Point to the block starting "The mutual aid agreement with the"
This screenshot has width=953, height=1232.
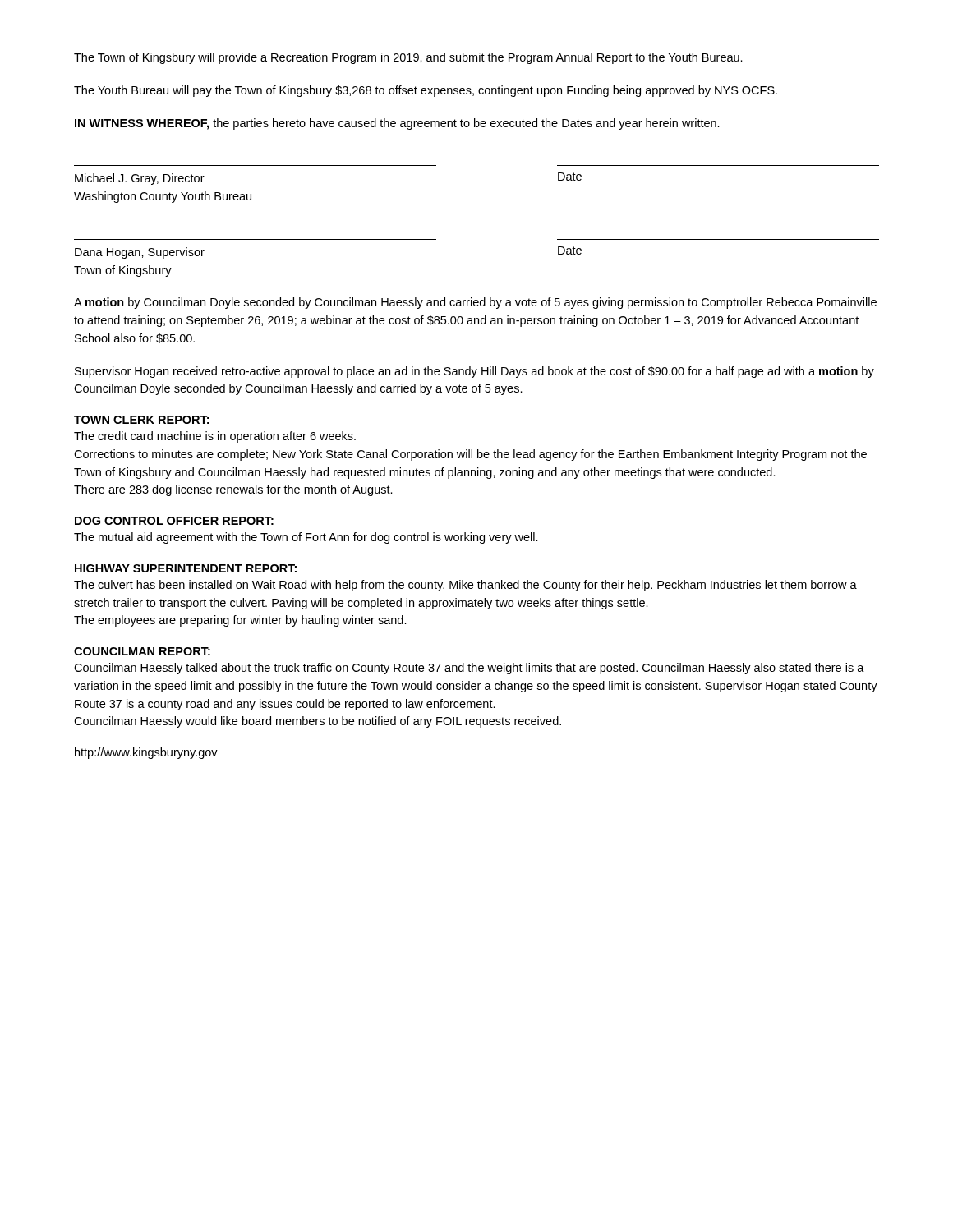pos(306,537)
